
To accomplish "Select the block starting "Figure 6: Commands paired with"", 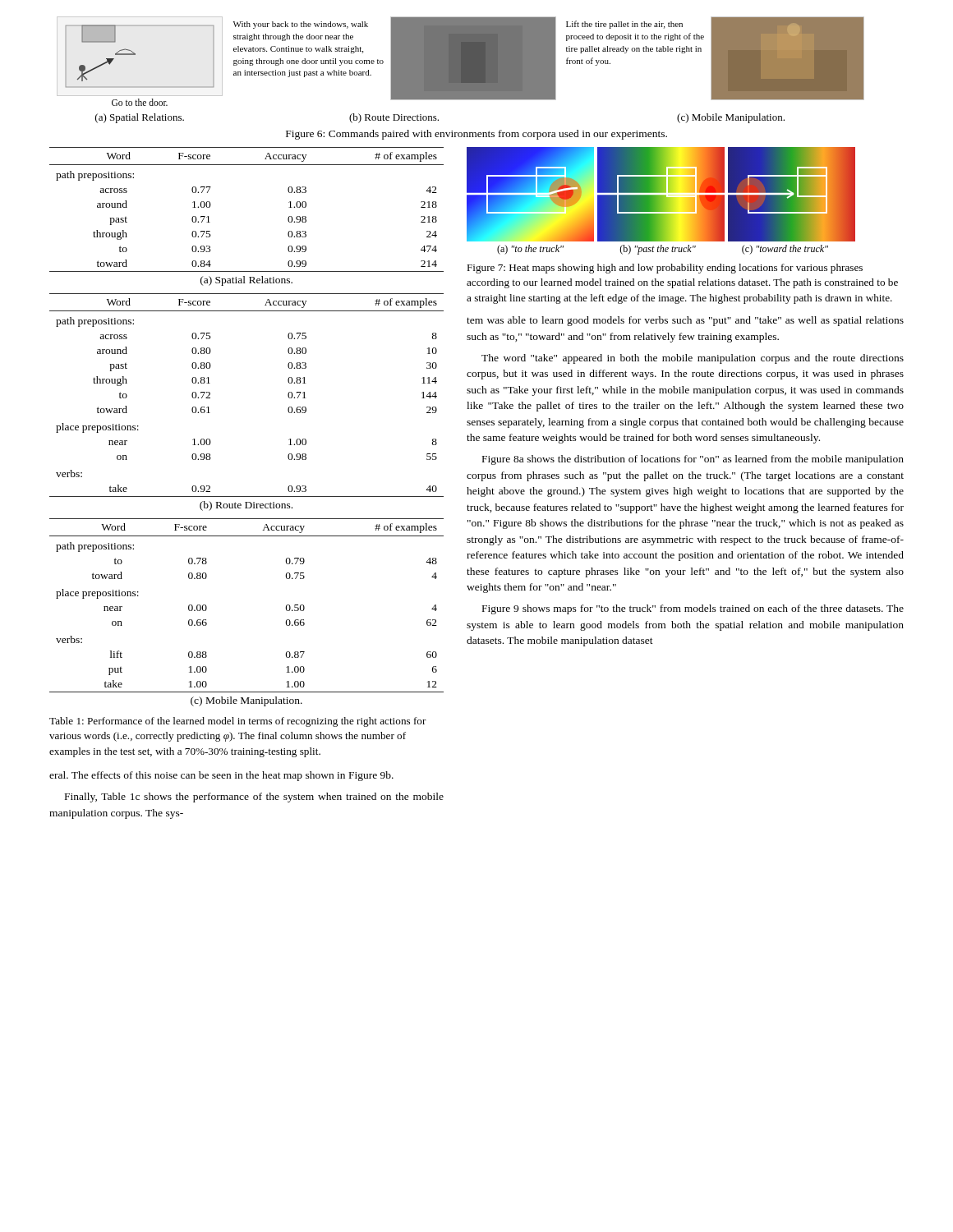I will pyautogui.click(x=476, y=133).
